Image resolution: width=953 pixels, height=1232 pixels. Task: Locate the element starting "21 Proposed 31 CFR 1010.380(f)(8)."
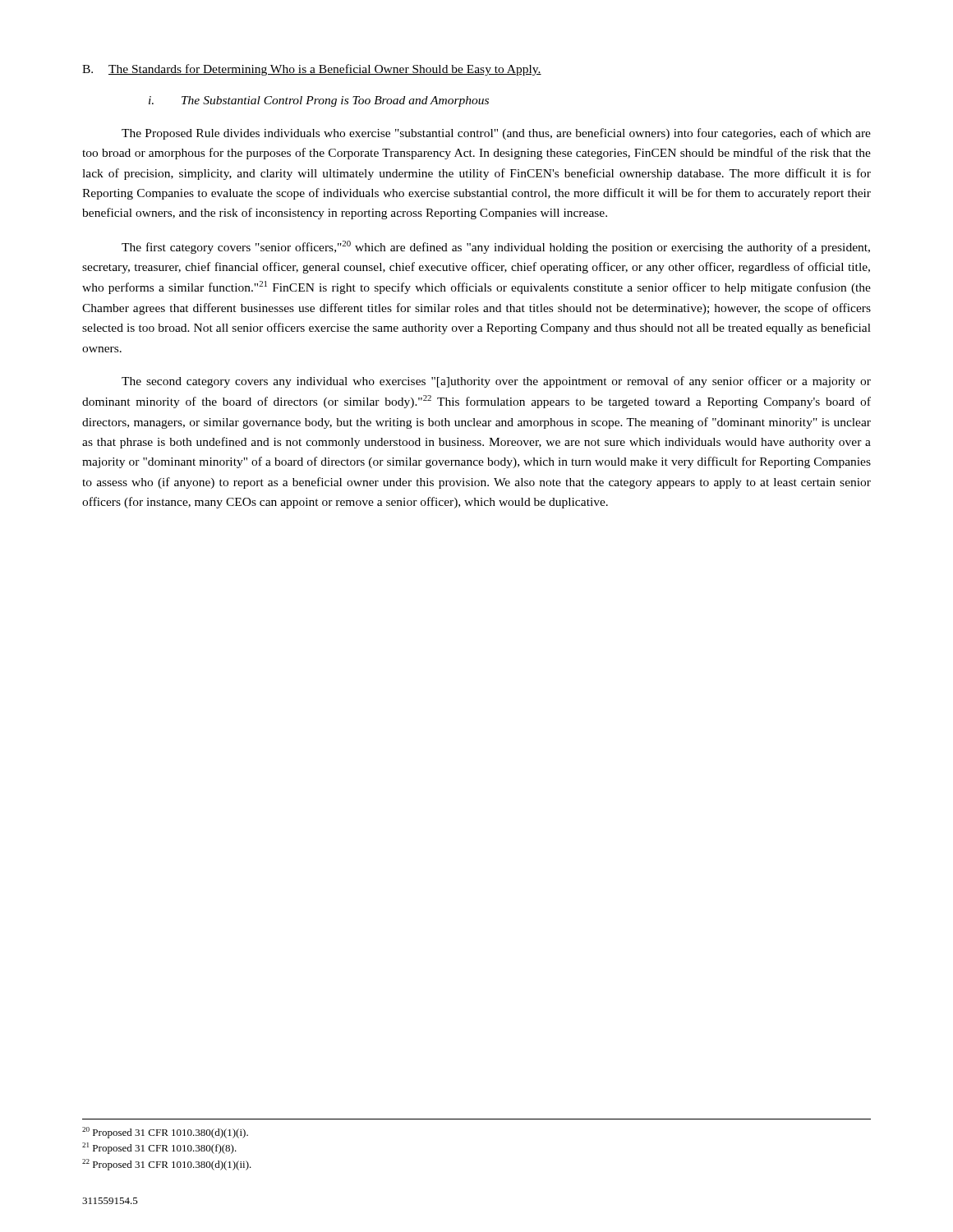tap(159, 1148)
